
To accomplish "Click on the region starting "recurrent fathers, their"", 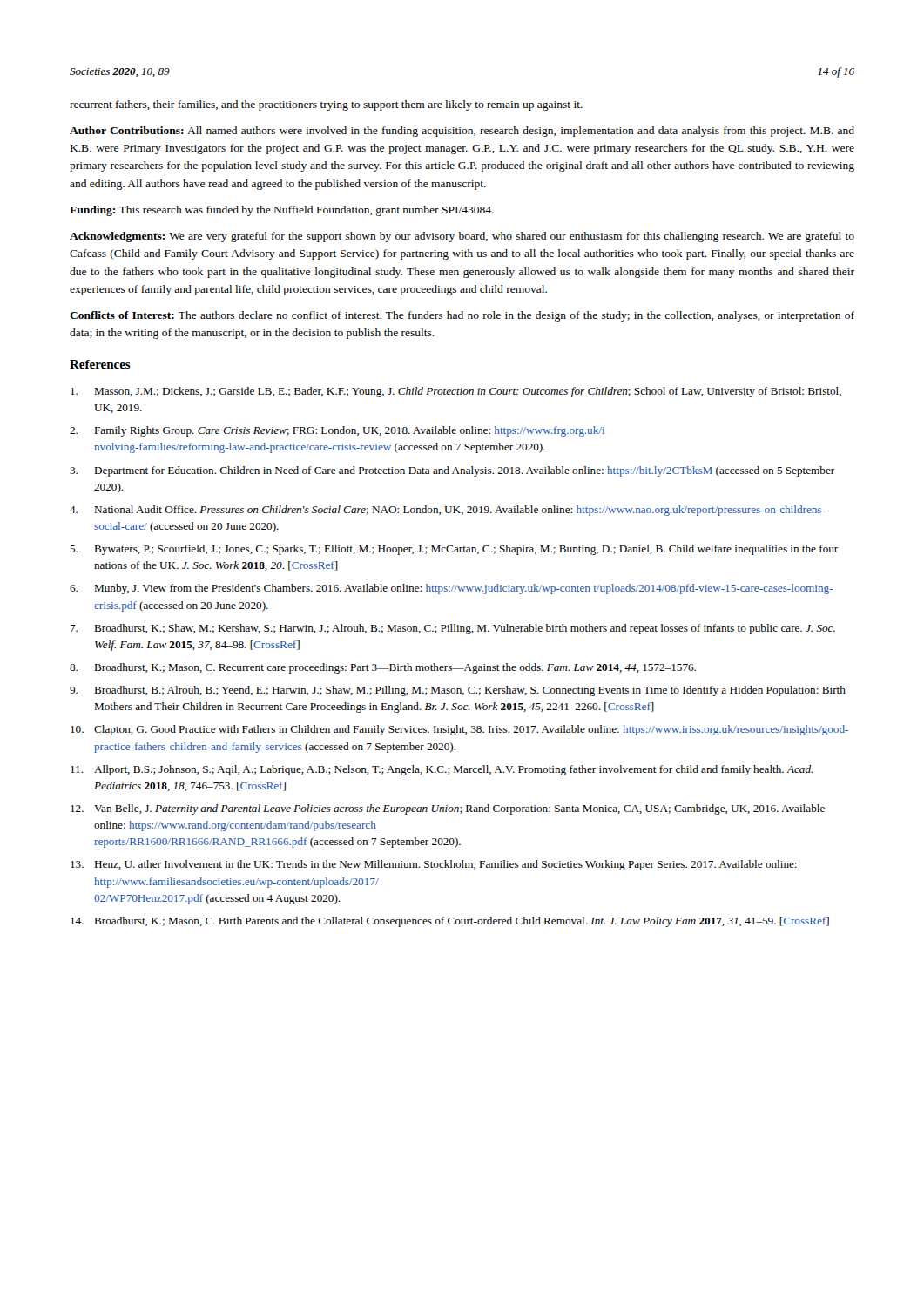I will coord(462,104).
